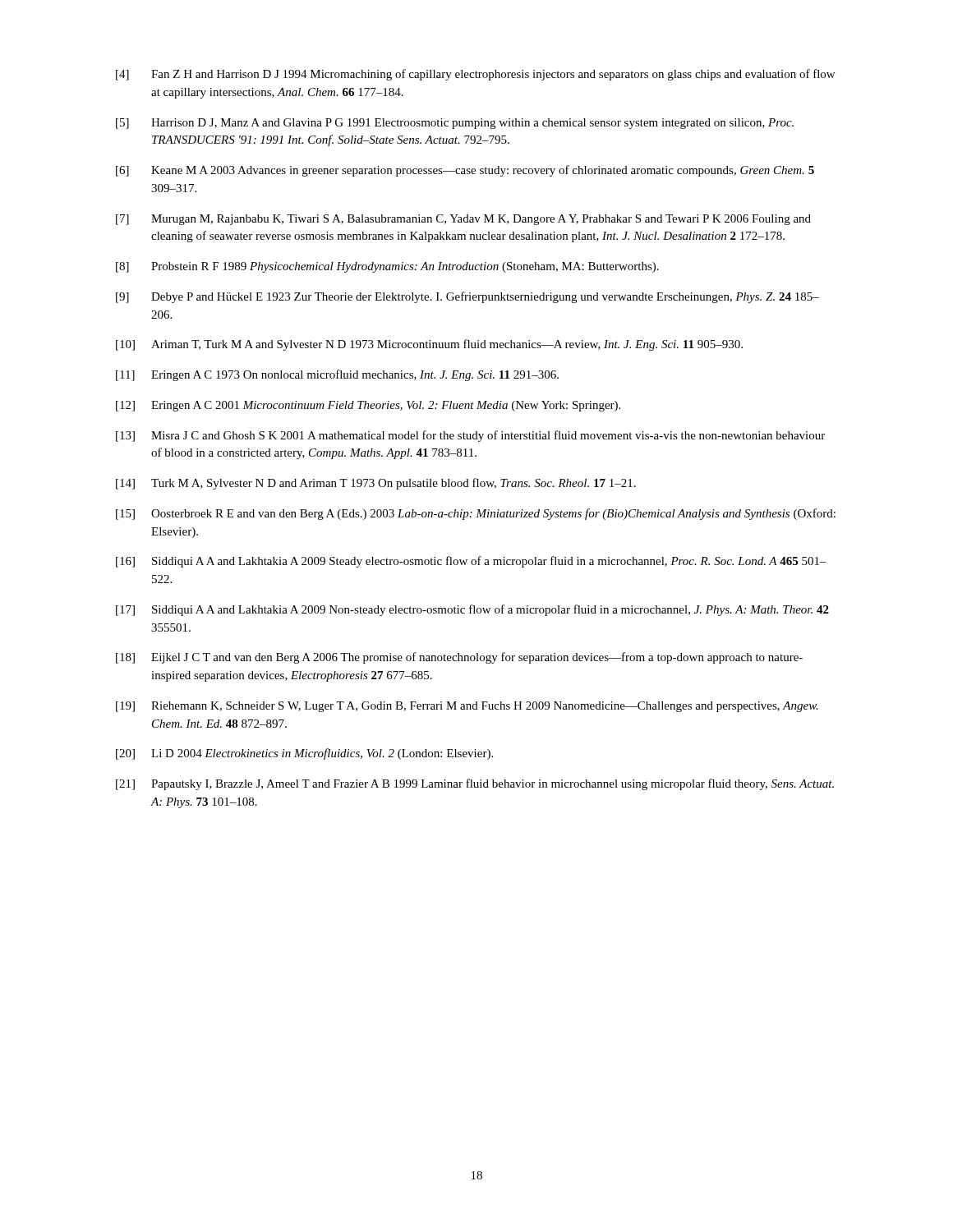This screenshot has height=1232, width=953.
Task: Locate the list item with the text "[18] Eijkel J C"
Action: [476, 667]
